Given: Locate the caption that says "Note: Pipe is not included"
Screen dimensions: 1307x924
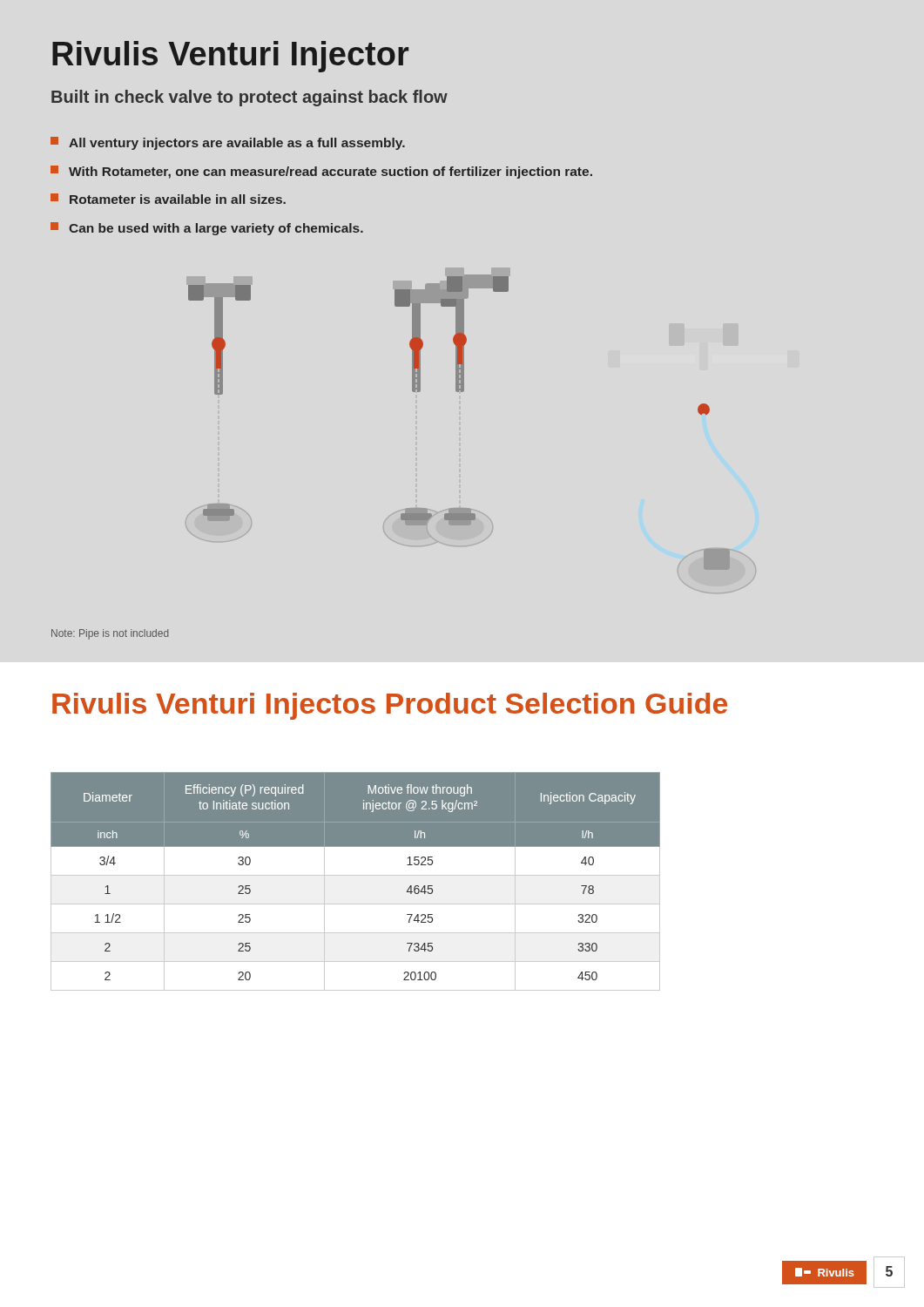Looking at the screenshot, I should click(110, 633).
